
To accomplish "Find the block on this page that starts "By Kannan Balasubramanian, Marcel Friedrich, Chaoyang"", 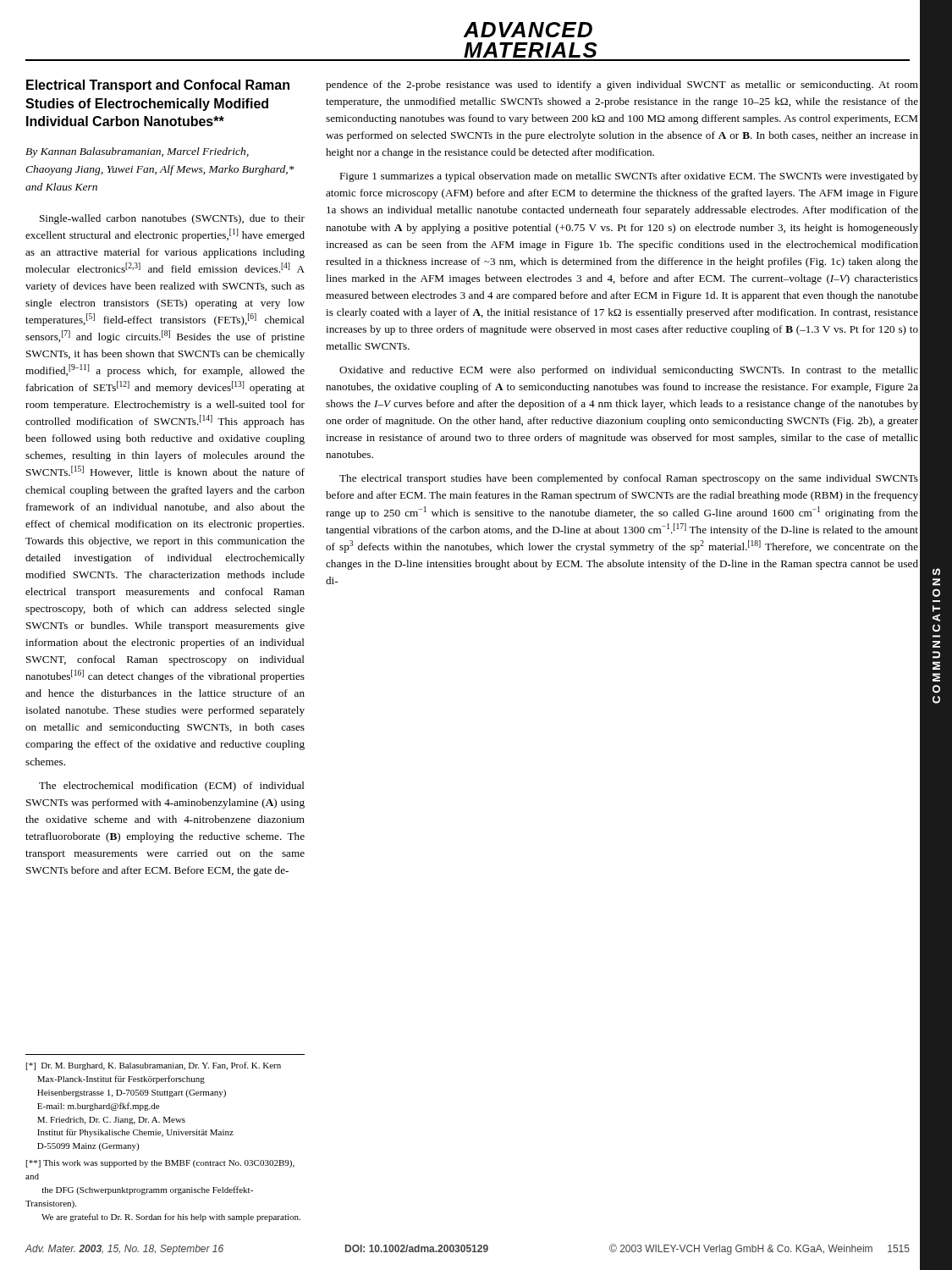I will pos(160,169).
